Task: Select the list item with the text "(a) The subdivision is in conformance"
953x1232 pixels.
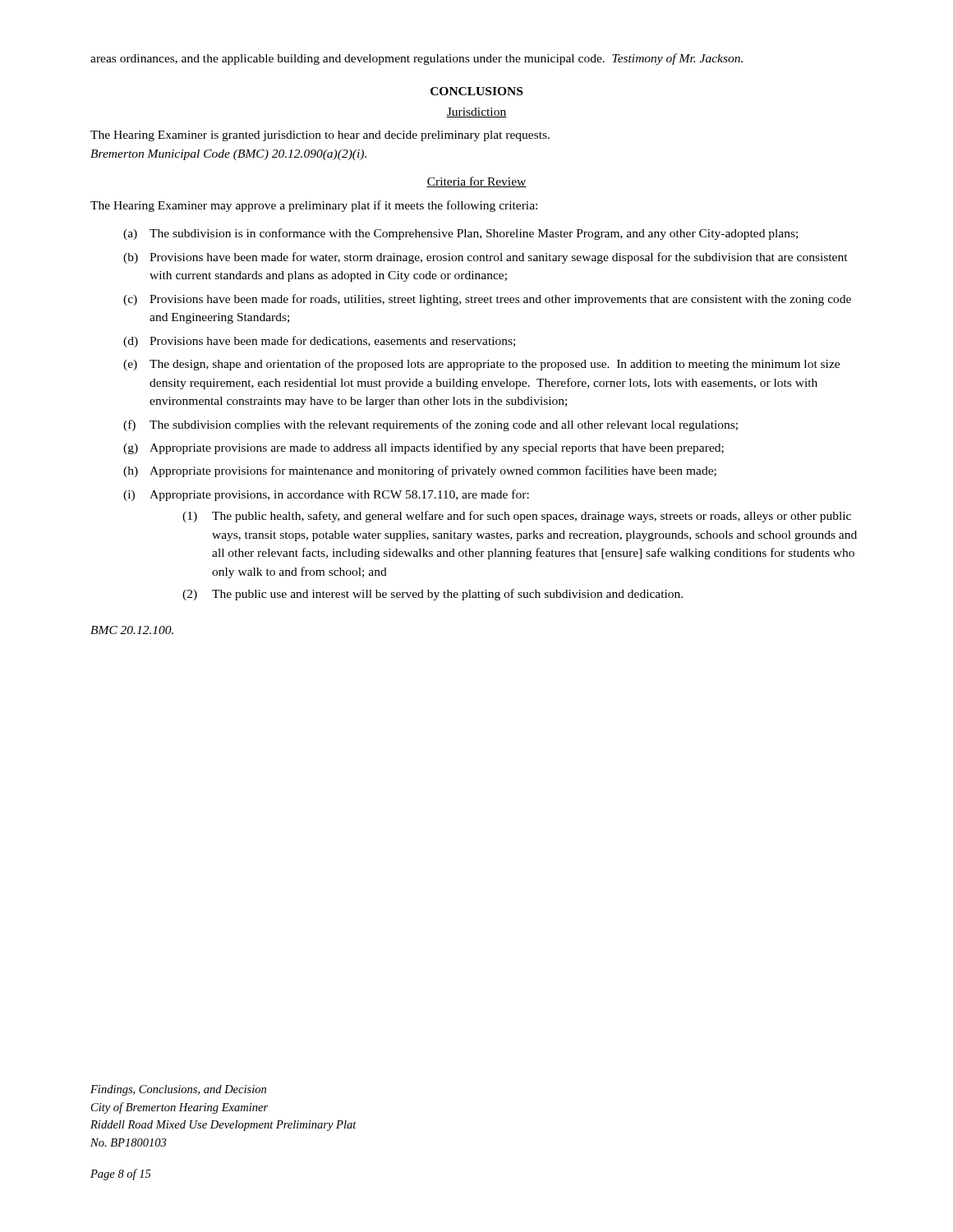Action: coord(493,234)
